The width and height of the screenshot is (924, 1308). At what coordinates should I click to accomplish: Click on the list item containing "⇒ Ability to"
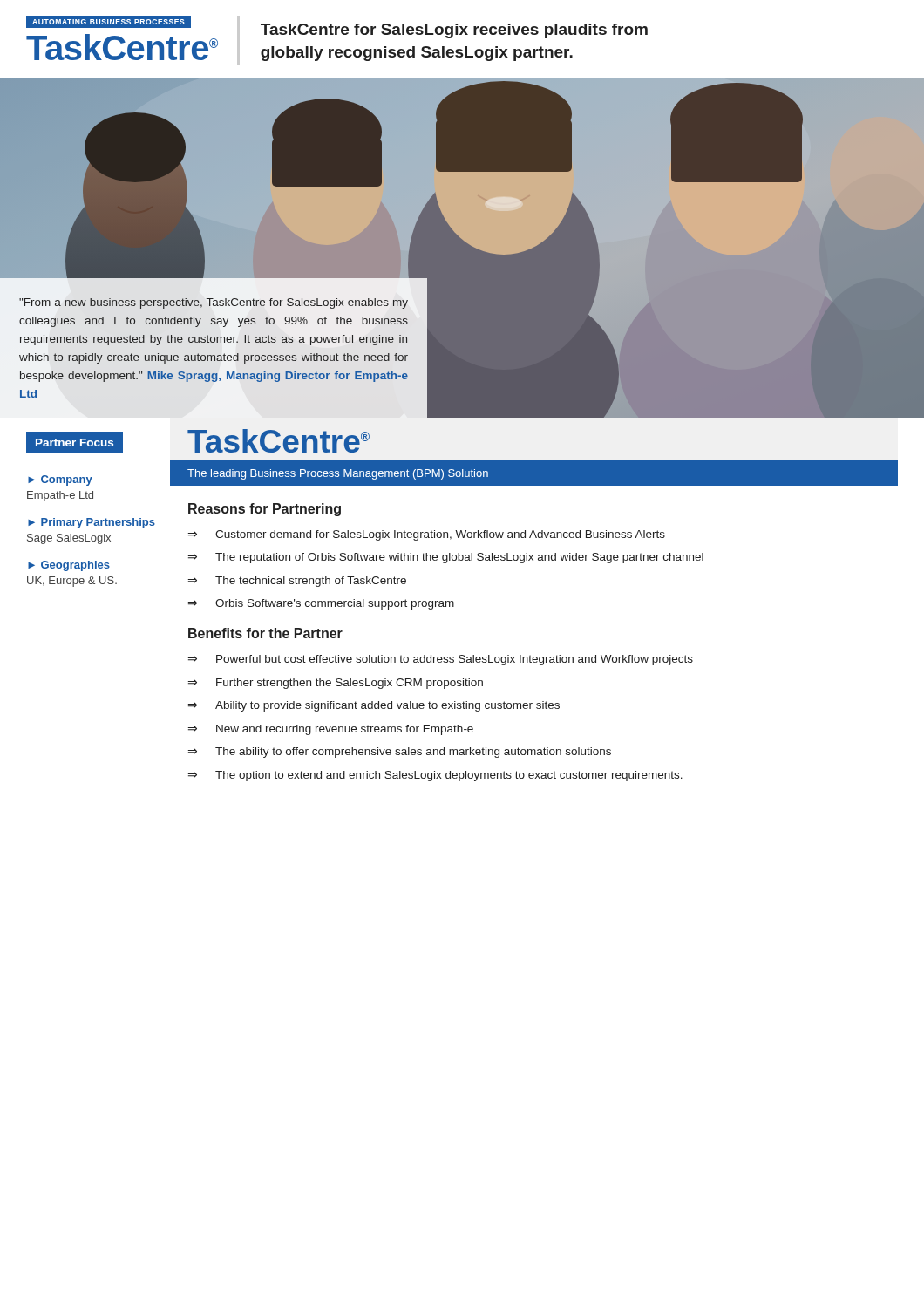point(534,705)
